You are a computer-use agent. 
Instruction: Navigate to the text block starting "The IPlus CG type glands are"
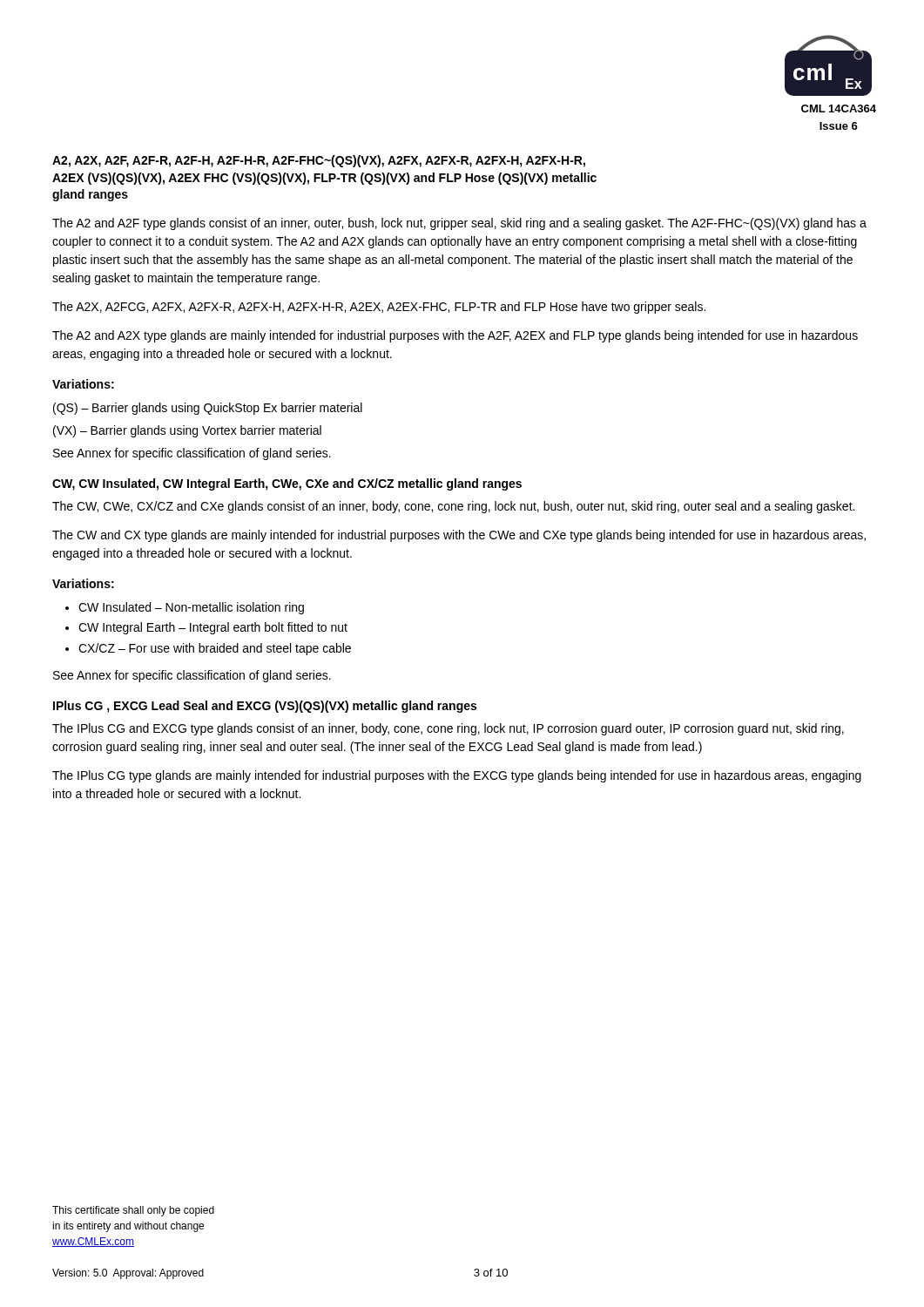click(457, 785)
